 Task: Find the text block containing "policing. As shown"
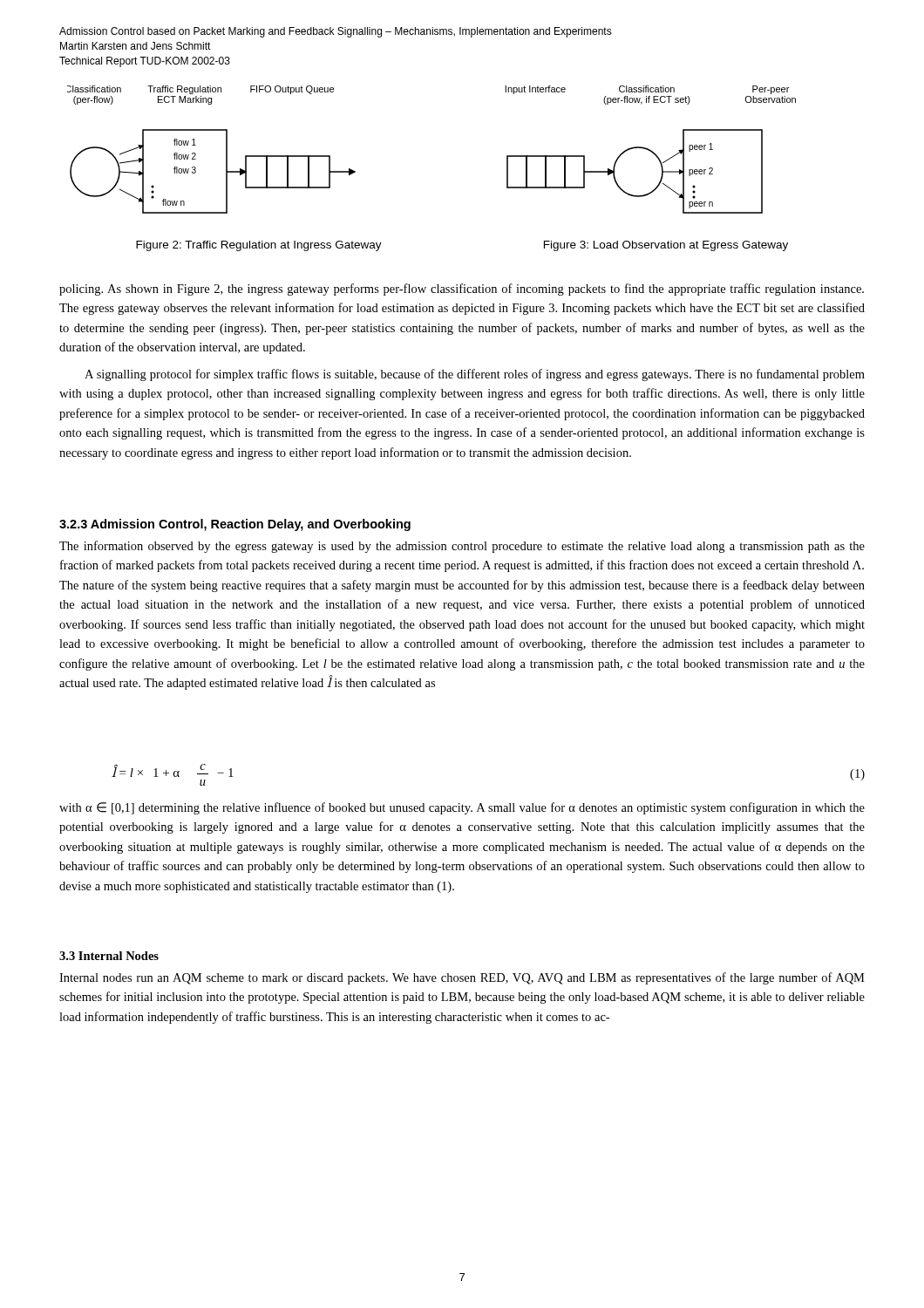462,371
